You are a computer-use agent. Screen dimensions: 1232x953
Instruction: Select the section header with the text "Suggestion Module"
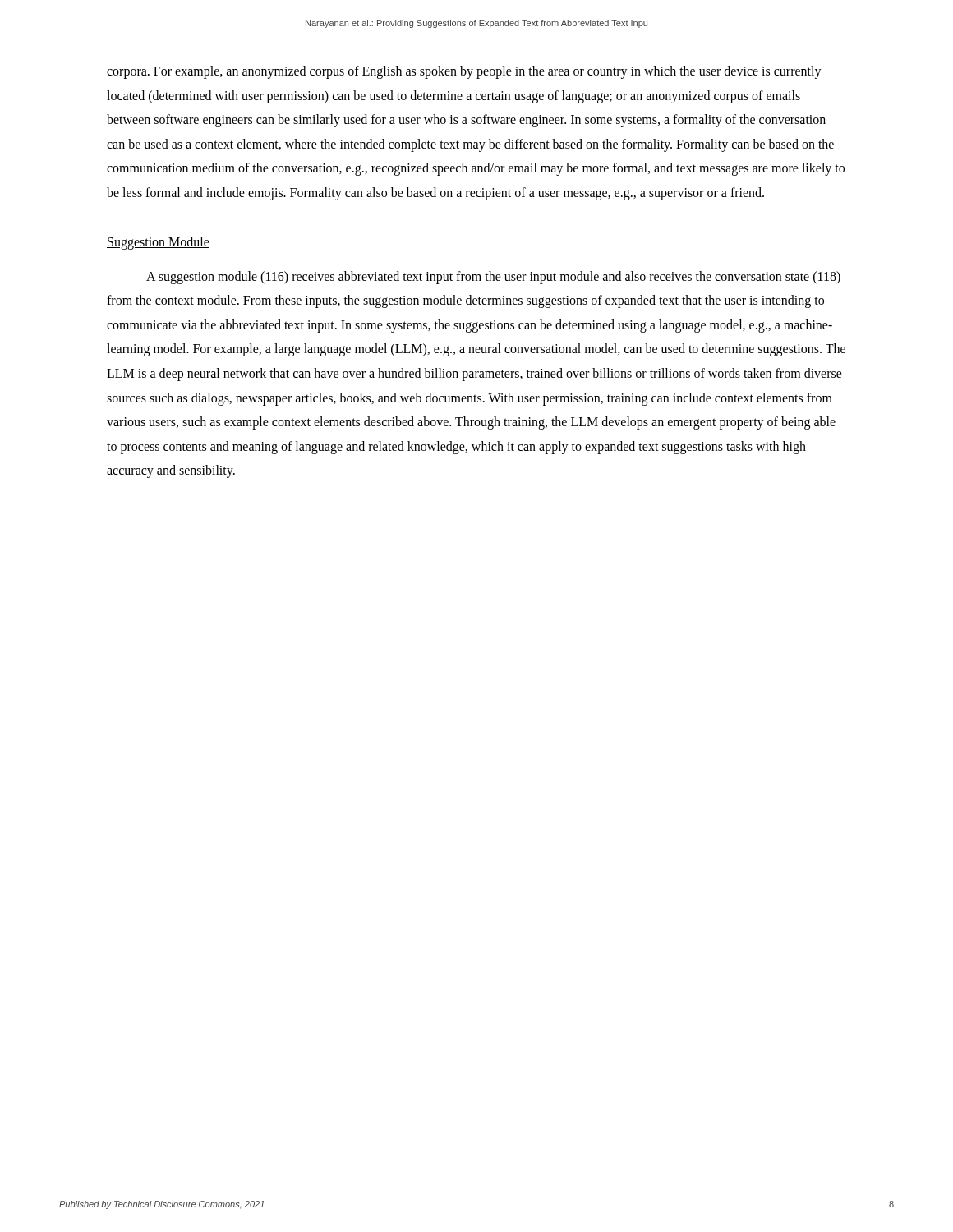point(158,242)
